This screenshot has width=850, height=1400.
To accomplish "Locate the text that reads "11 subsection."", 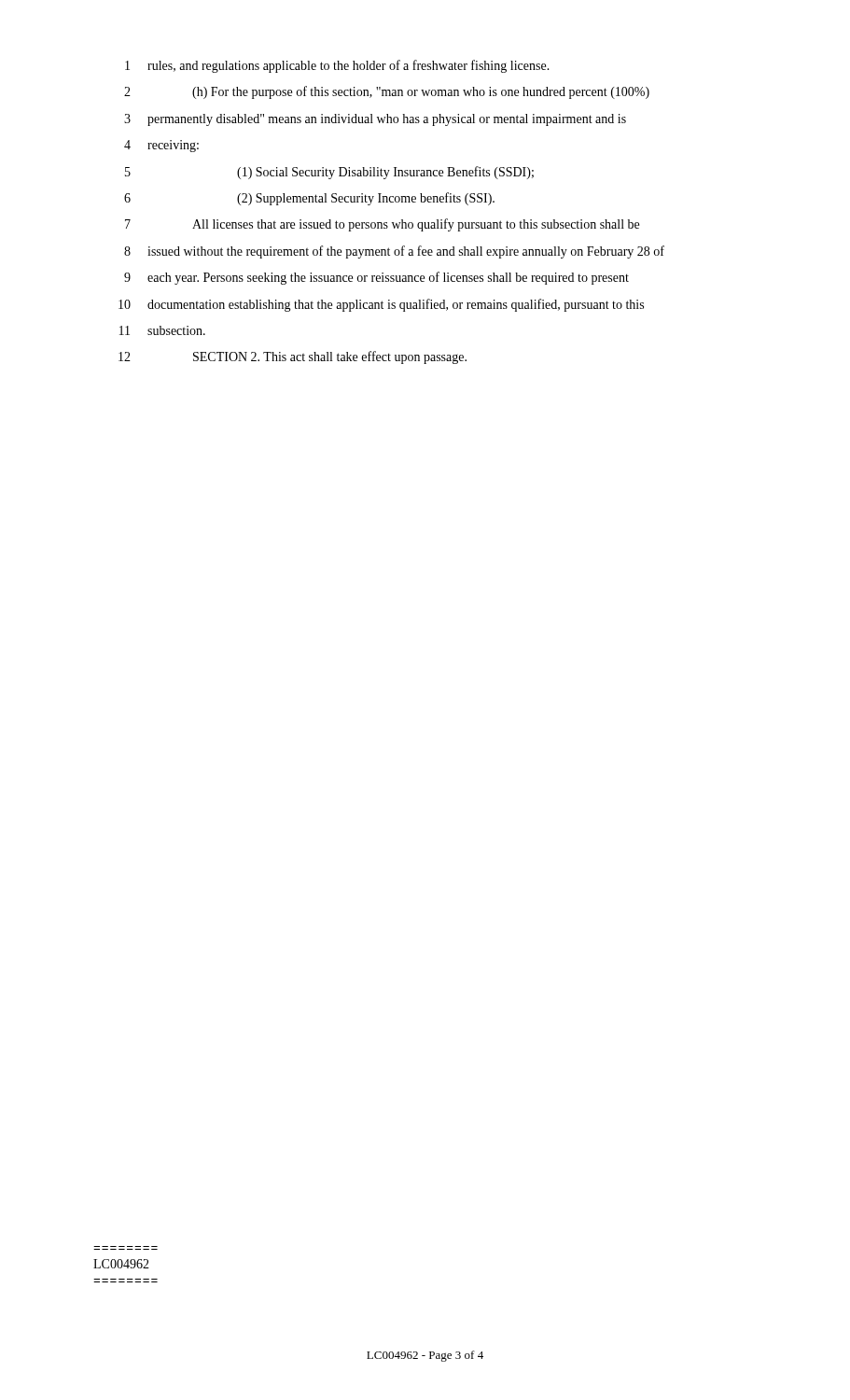I will point(162,330).
